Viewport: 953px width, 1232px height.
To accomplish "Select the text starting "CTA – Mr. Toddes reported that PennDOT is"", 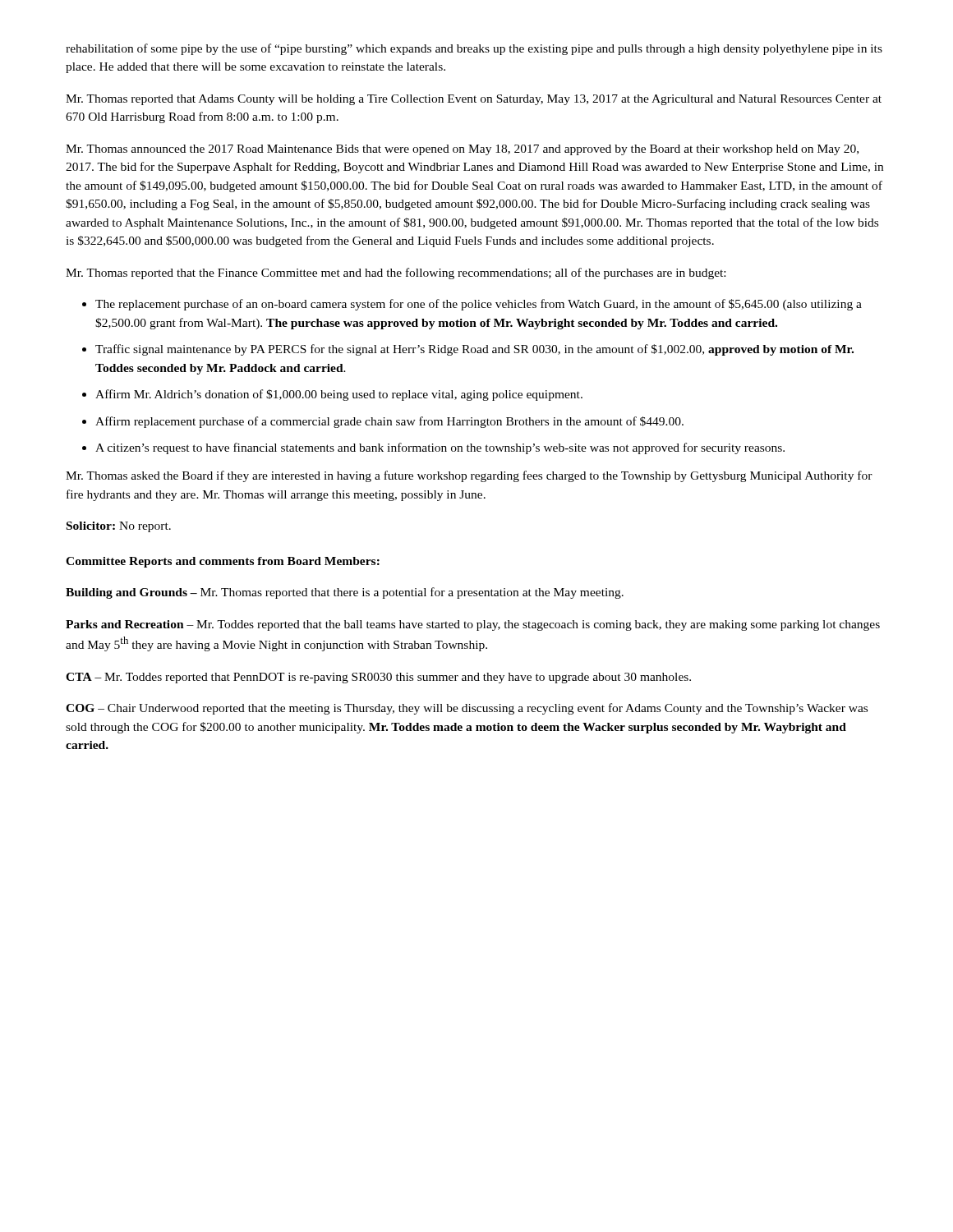I will 379,676.
